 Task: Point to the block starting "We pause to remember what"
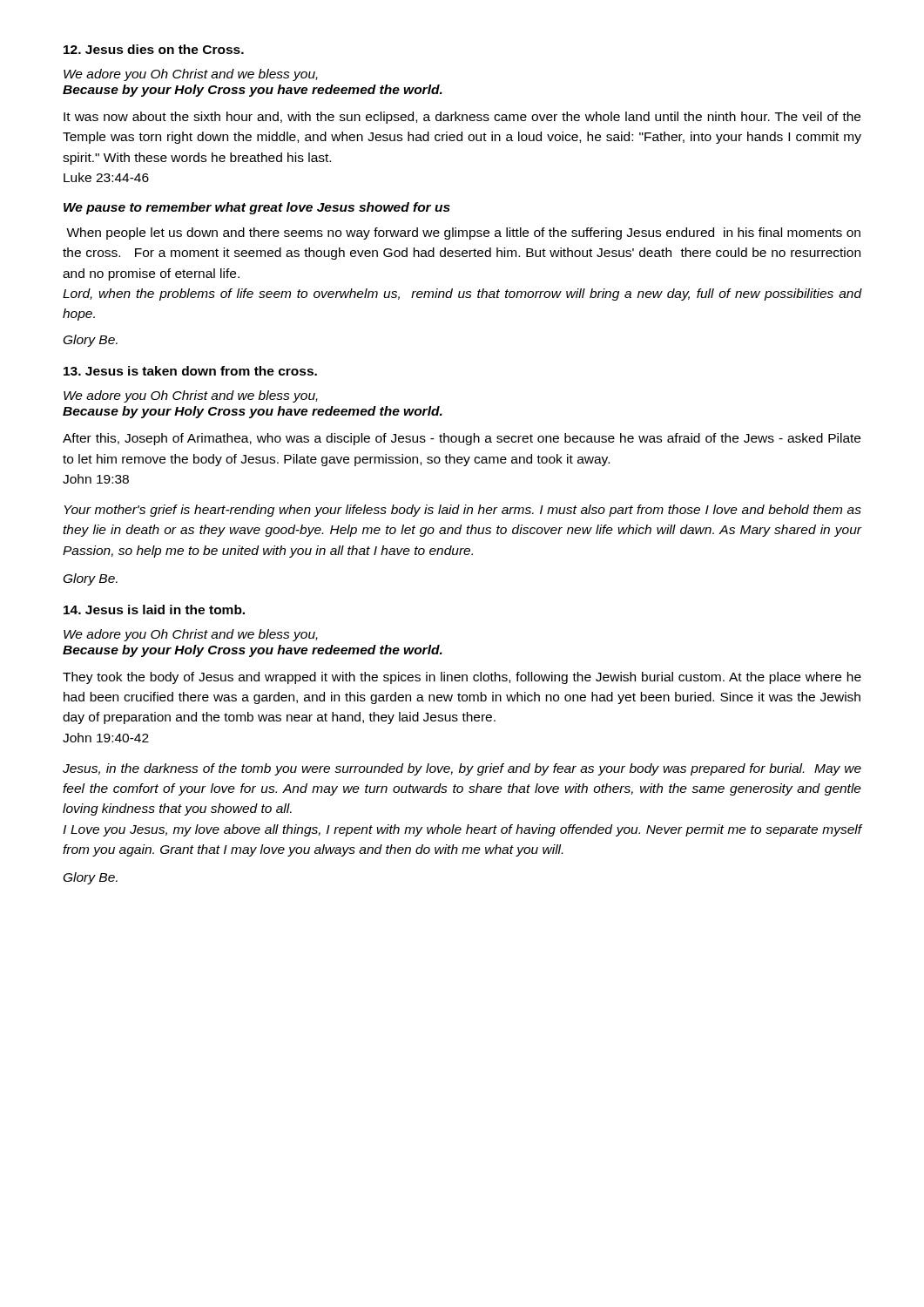click(x=257, y=207)
